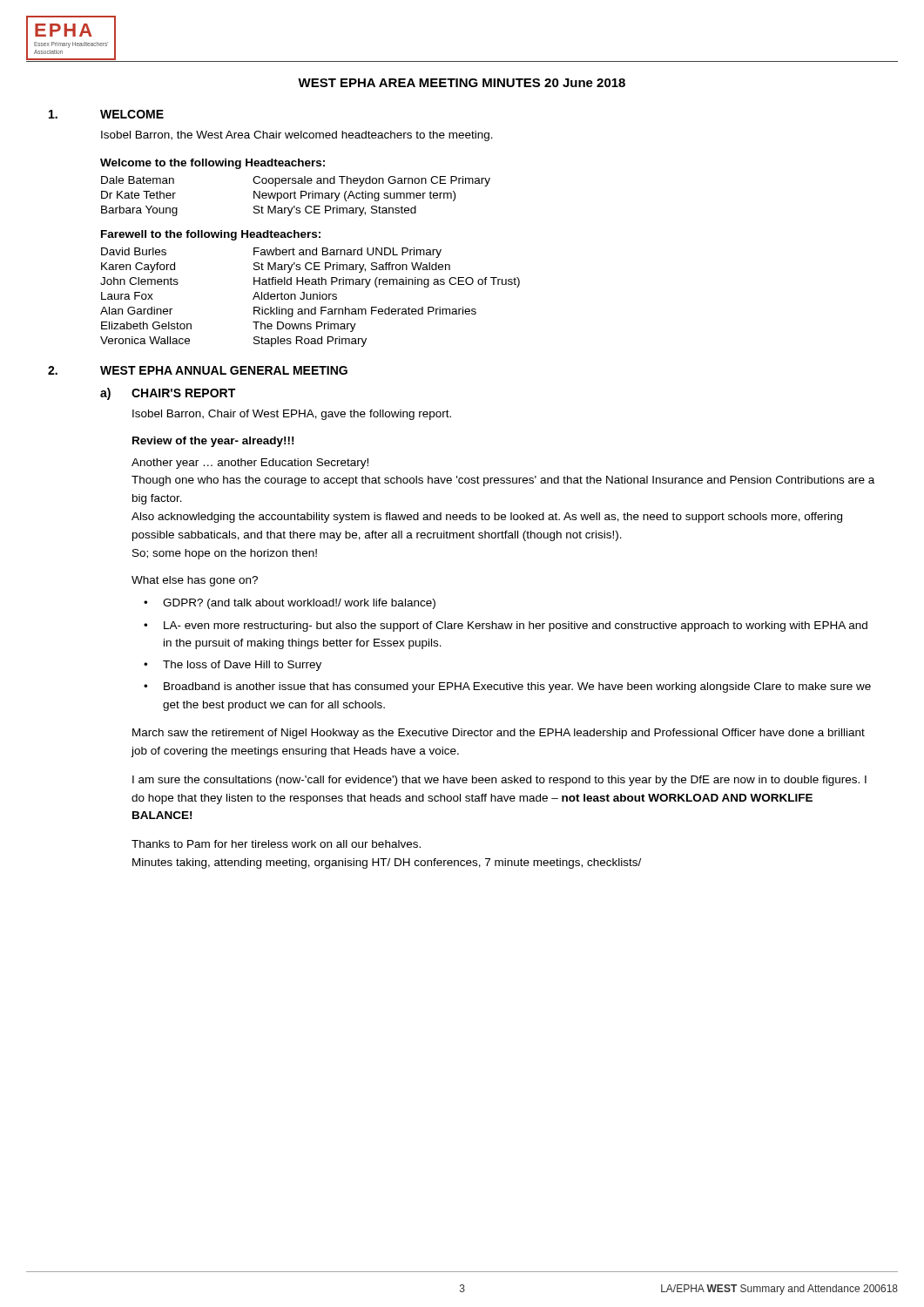Find the region starting "Review of the year- already!!!"

(213, 440)
